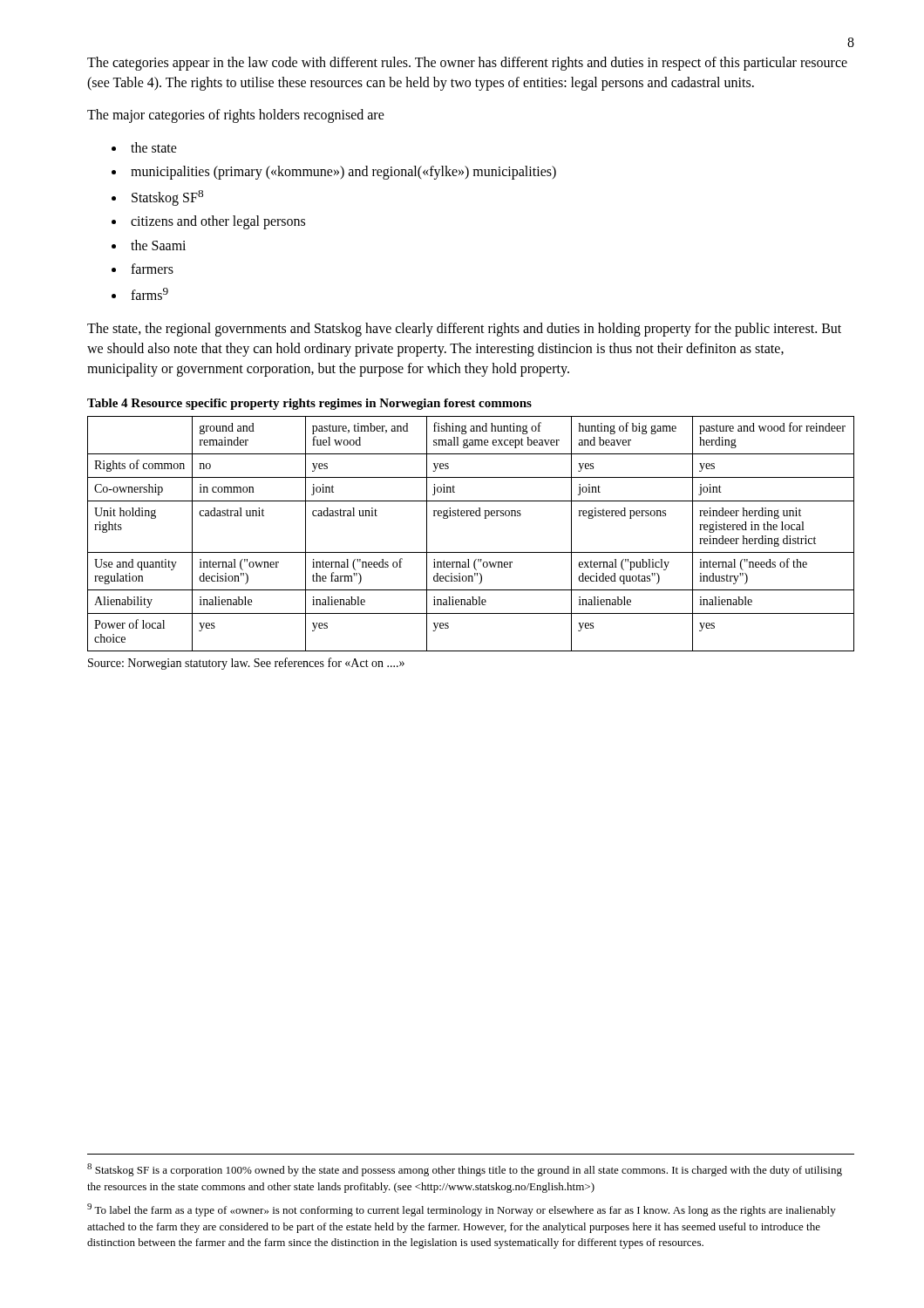Screen dimensions: 1308x924
Task: Locate the text "the state"
Action: click(154, 147)
